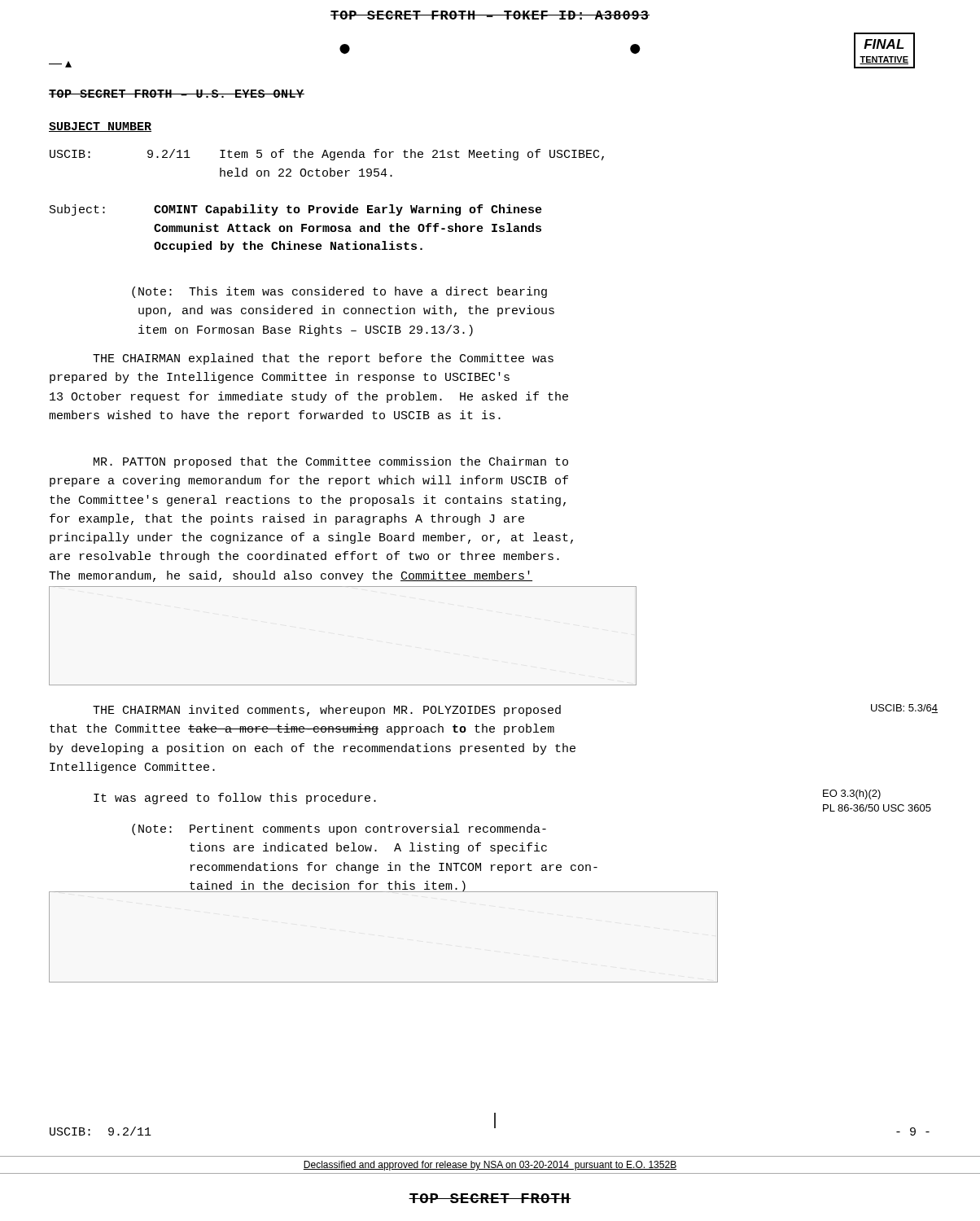Locate the passage starting "MR. PATTON proposed that"

point(313,529)
